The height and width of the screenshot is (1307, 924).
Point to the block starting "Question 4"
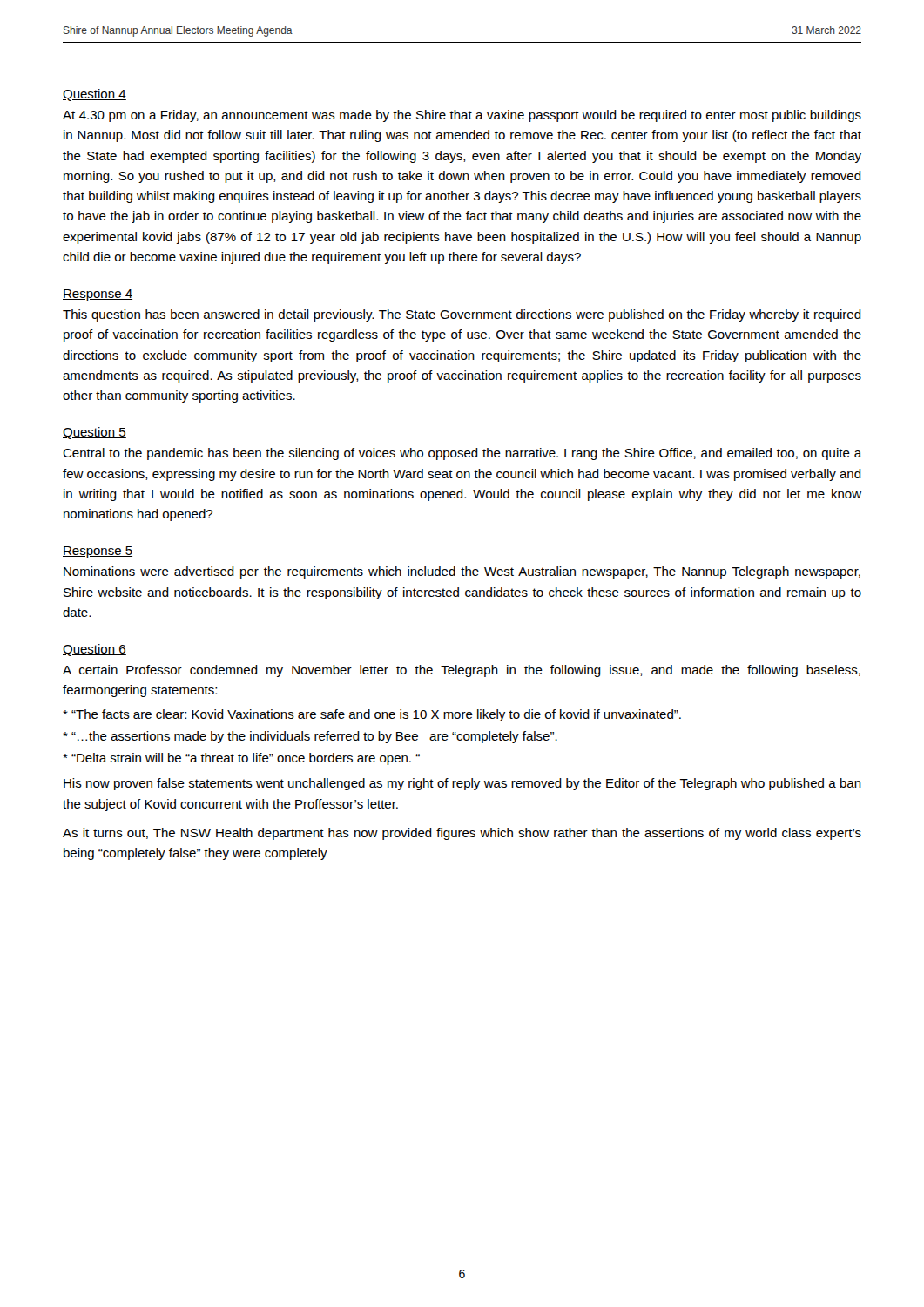pyautogui.click(x=94, y=94)
